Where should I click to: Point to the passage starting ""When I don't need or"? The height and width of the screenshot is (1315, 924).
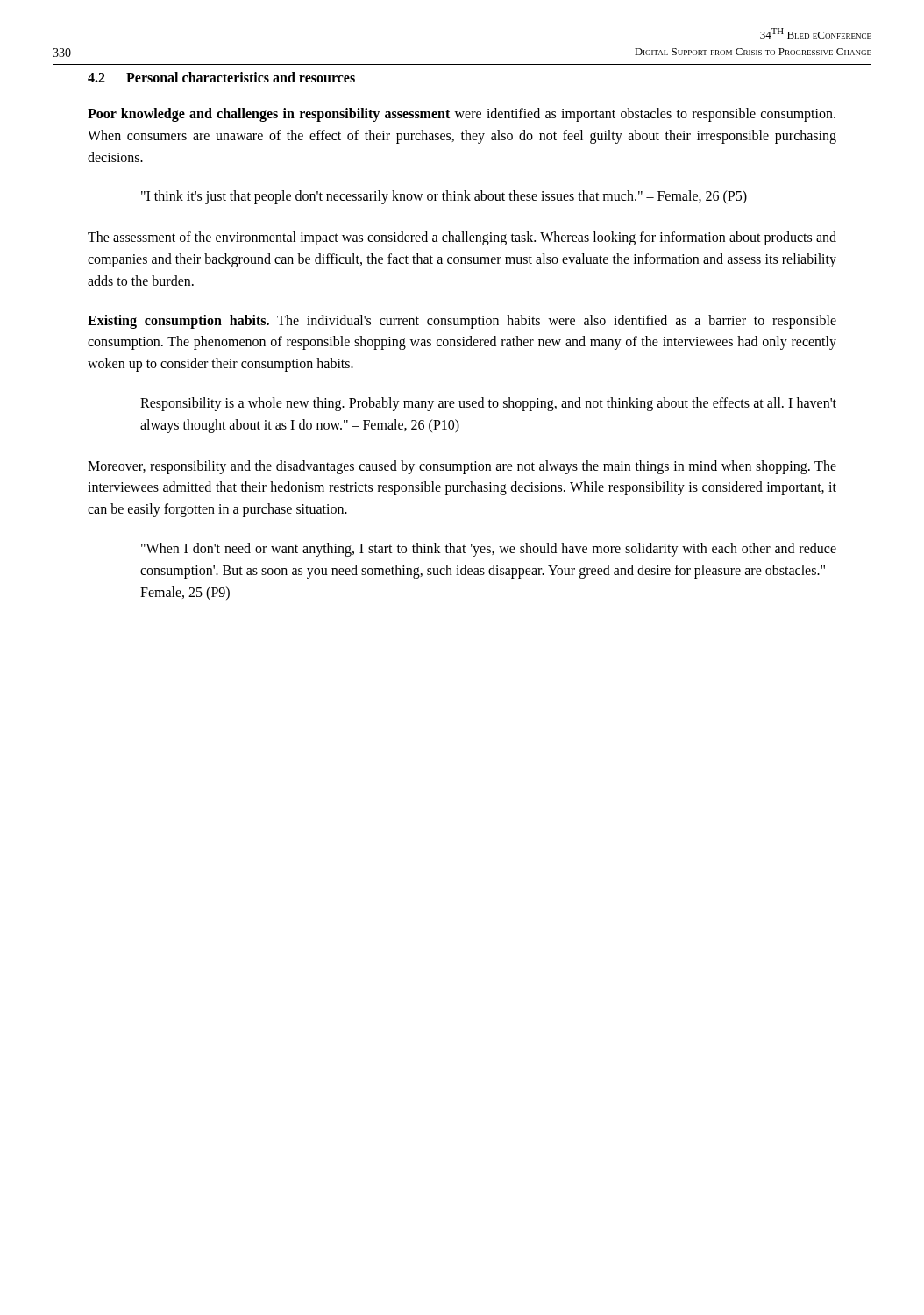coord(488,570)
